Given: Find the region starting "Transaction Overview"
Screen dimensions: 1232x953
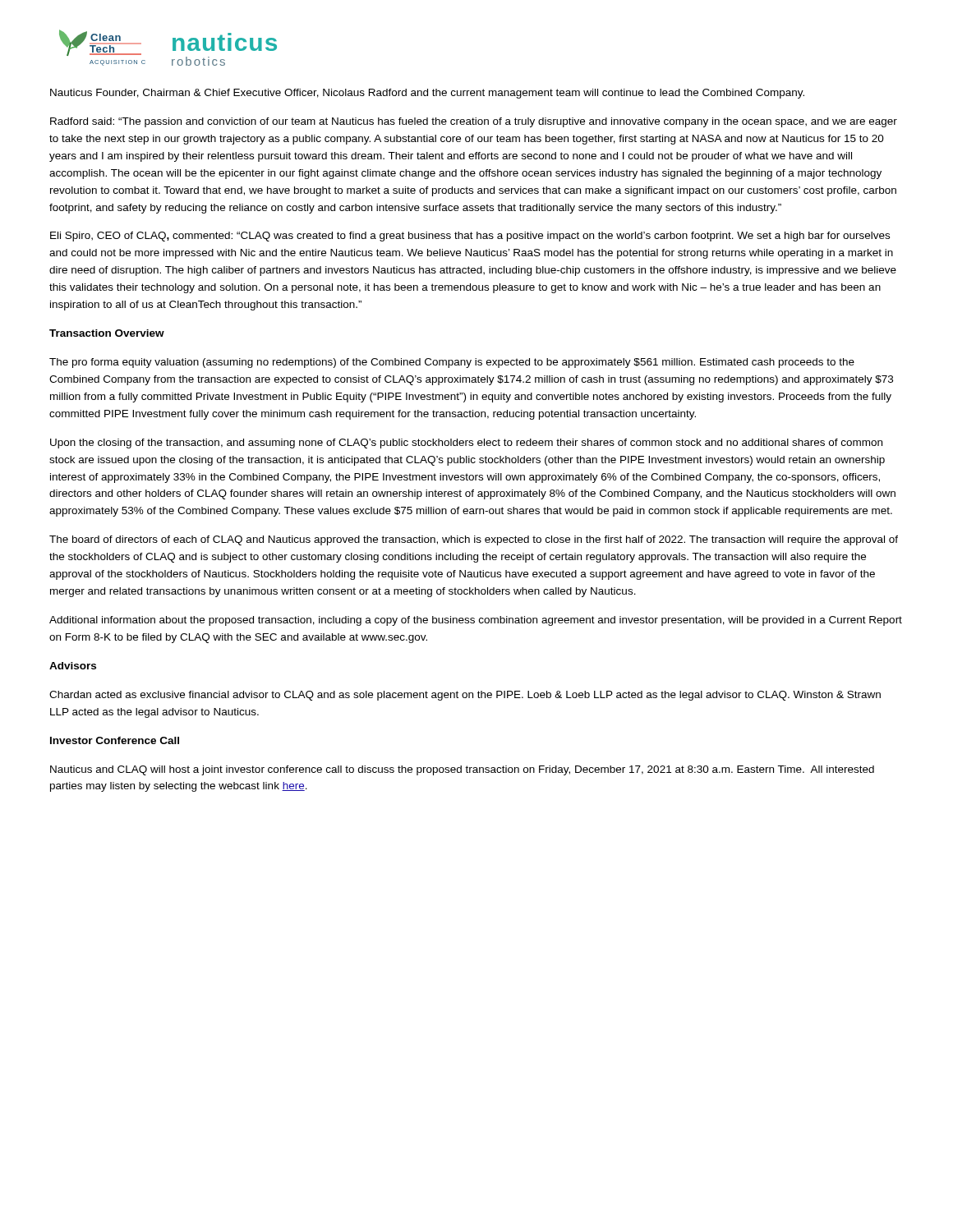Looking at the screenshot, I should (107, 333).
